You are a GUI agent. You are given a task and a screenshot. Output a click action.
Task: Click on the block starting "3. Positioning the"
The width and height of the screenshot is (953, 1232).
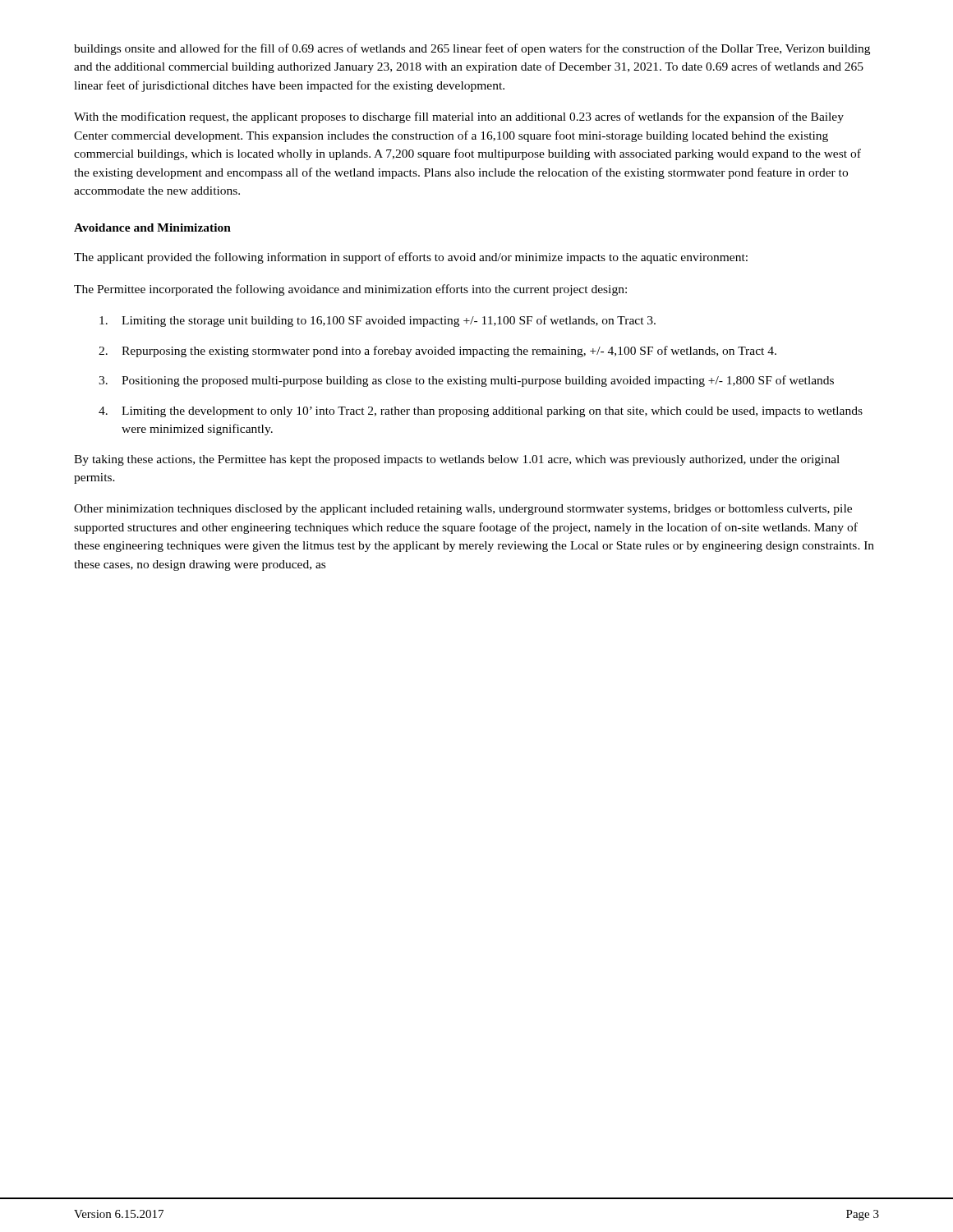coord(489,381)
